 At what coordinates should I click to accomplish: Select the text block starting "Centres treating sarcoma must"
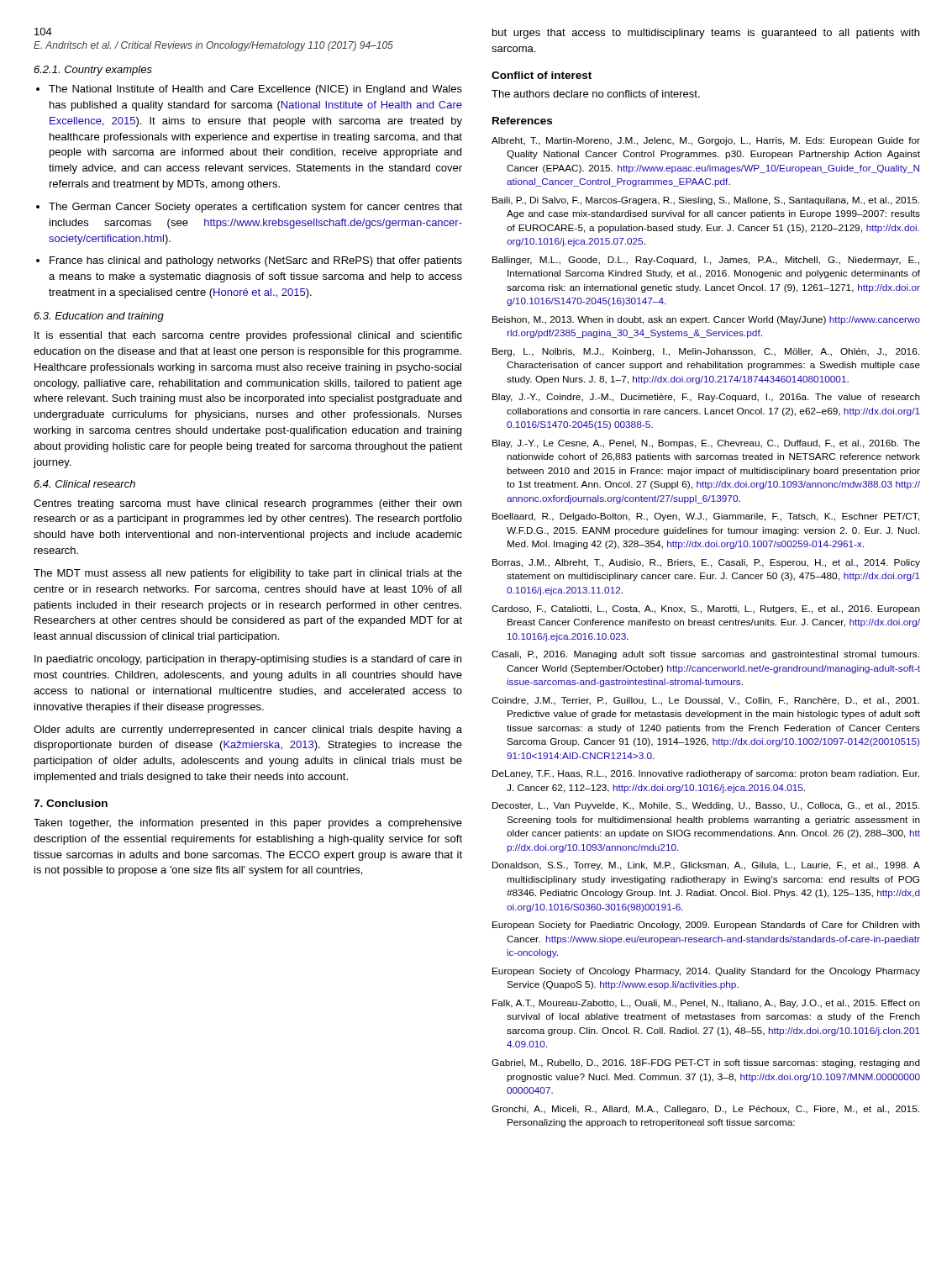tap(248, 527)
